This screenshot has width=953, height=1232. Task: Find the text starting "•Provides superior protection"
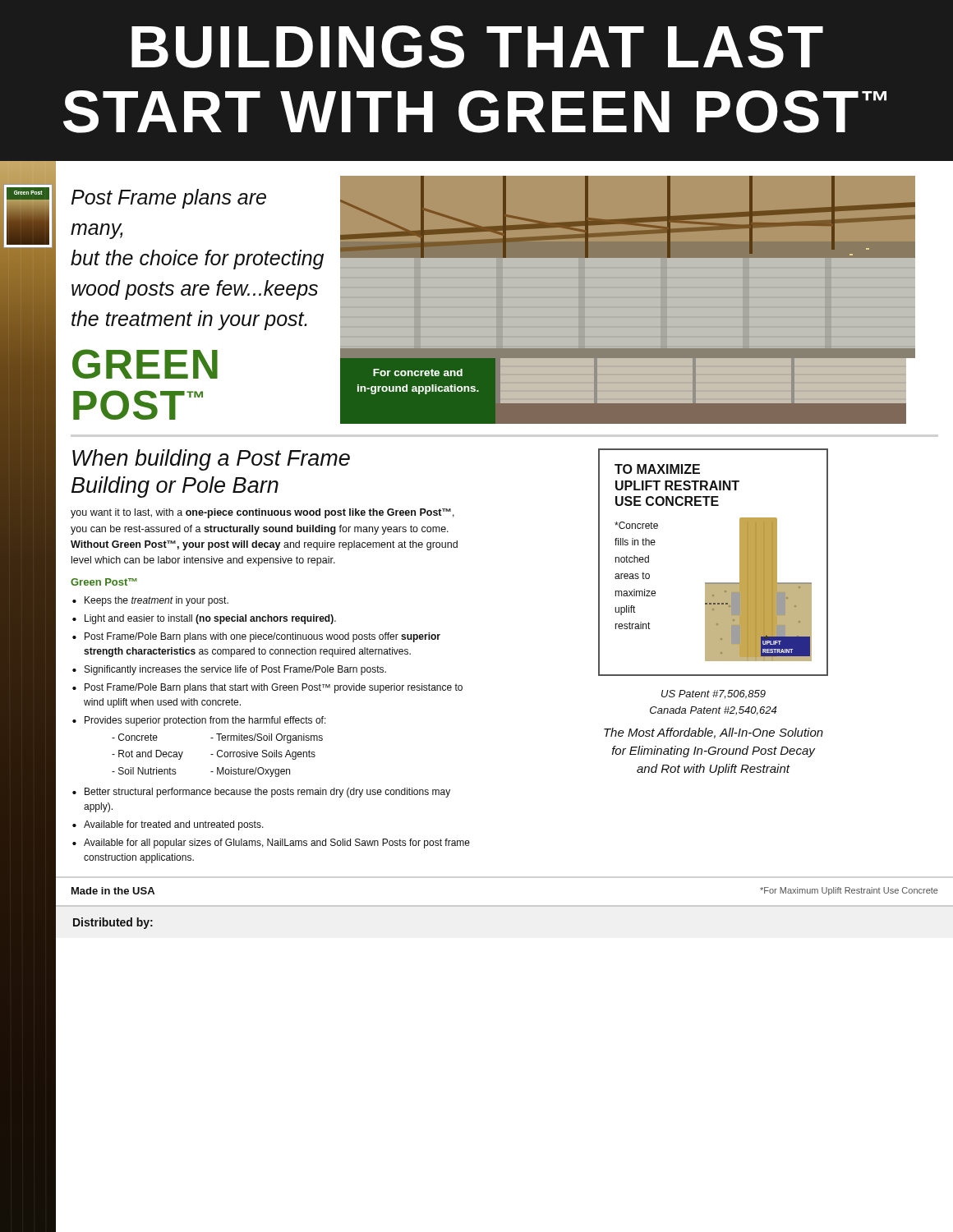(273, 746)
